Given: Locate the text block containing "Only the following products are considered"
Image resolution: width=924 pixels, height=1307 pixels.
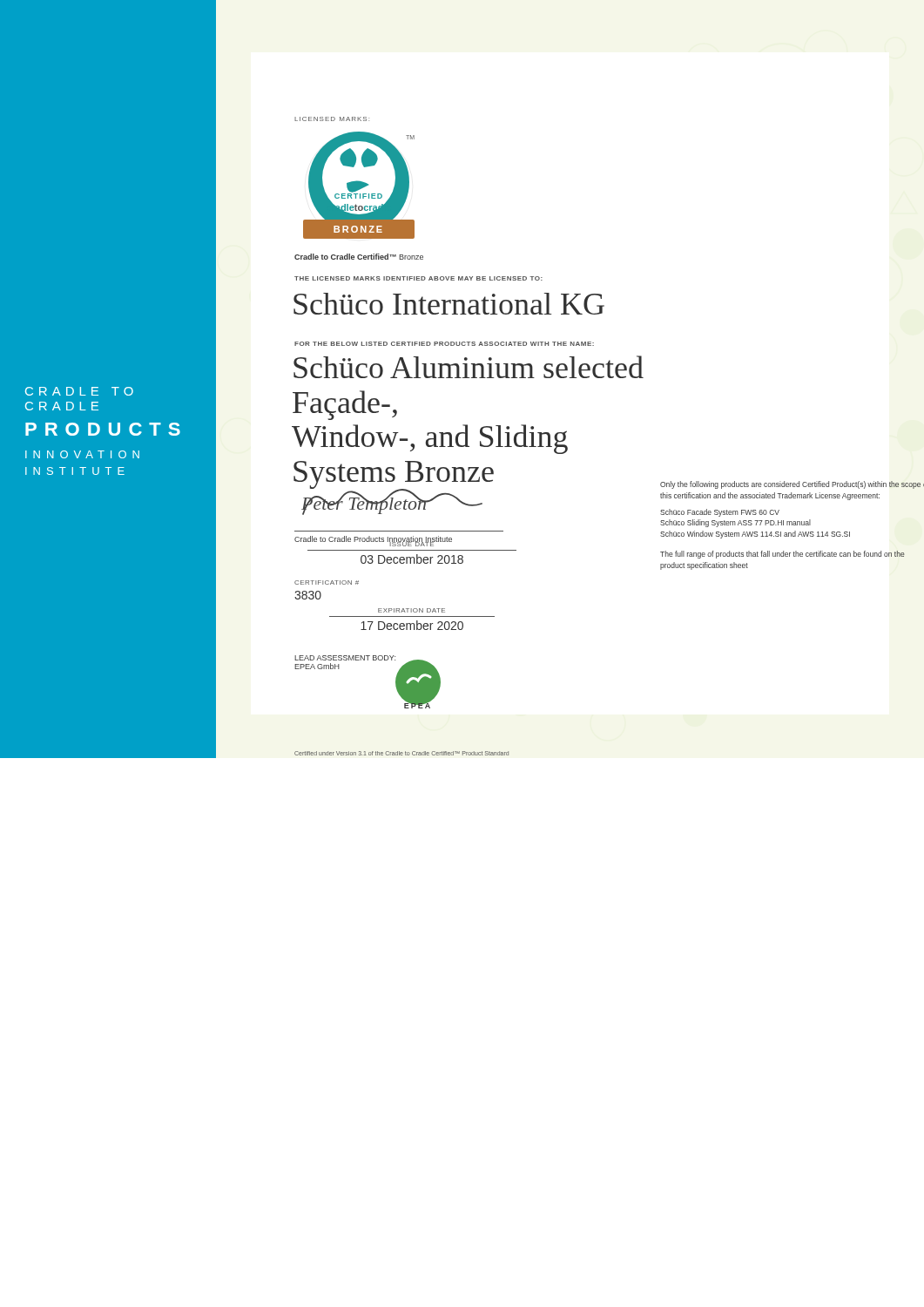Looking at the screenshot, I should point(792,525).
